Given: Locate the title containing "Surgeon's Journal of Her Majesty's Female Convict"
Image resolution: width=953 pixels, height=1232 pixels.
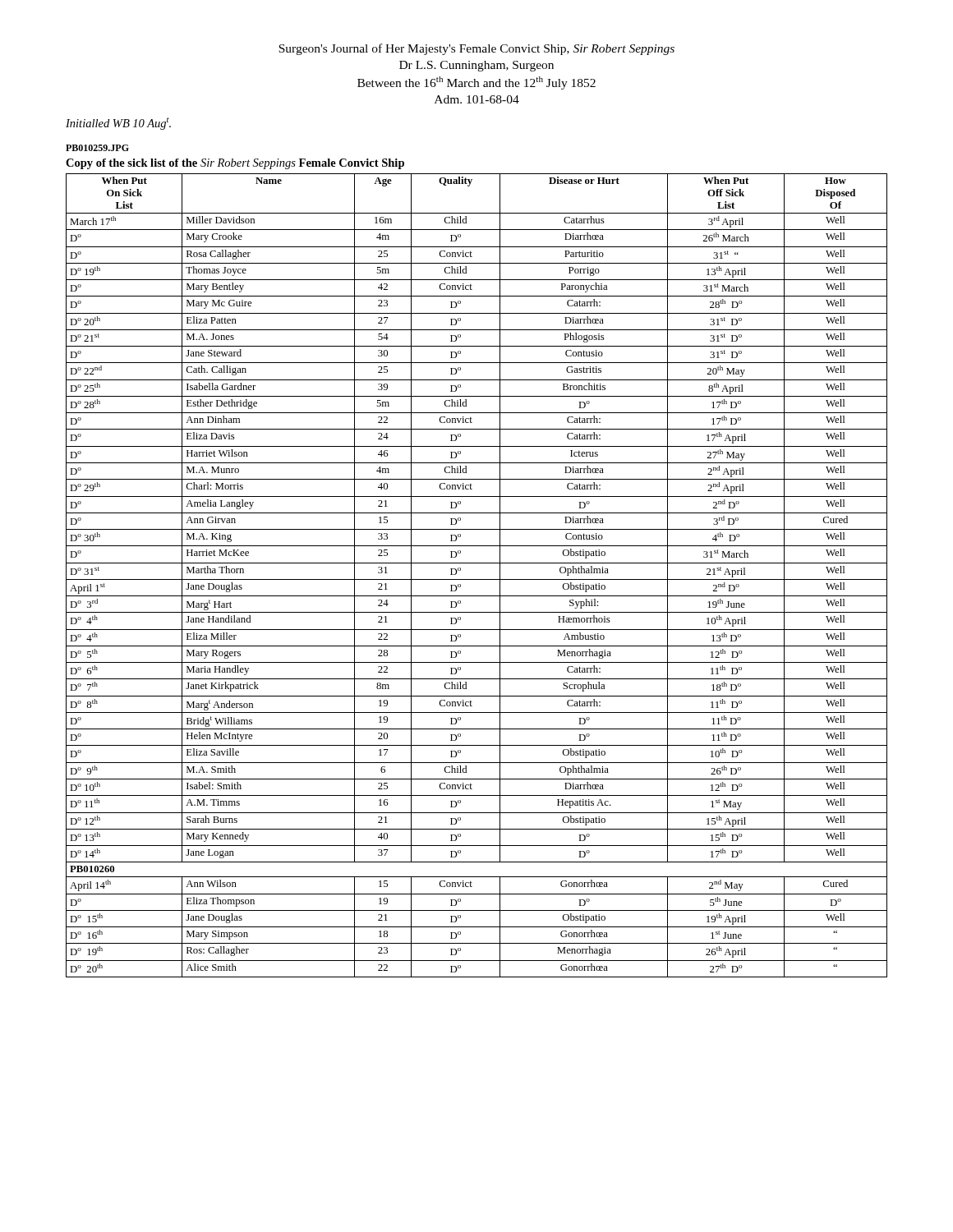Looking at the screenshot, I should (476, 74).
